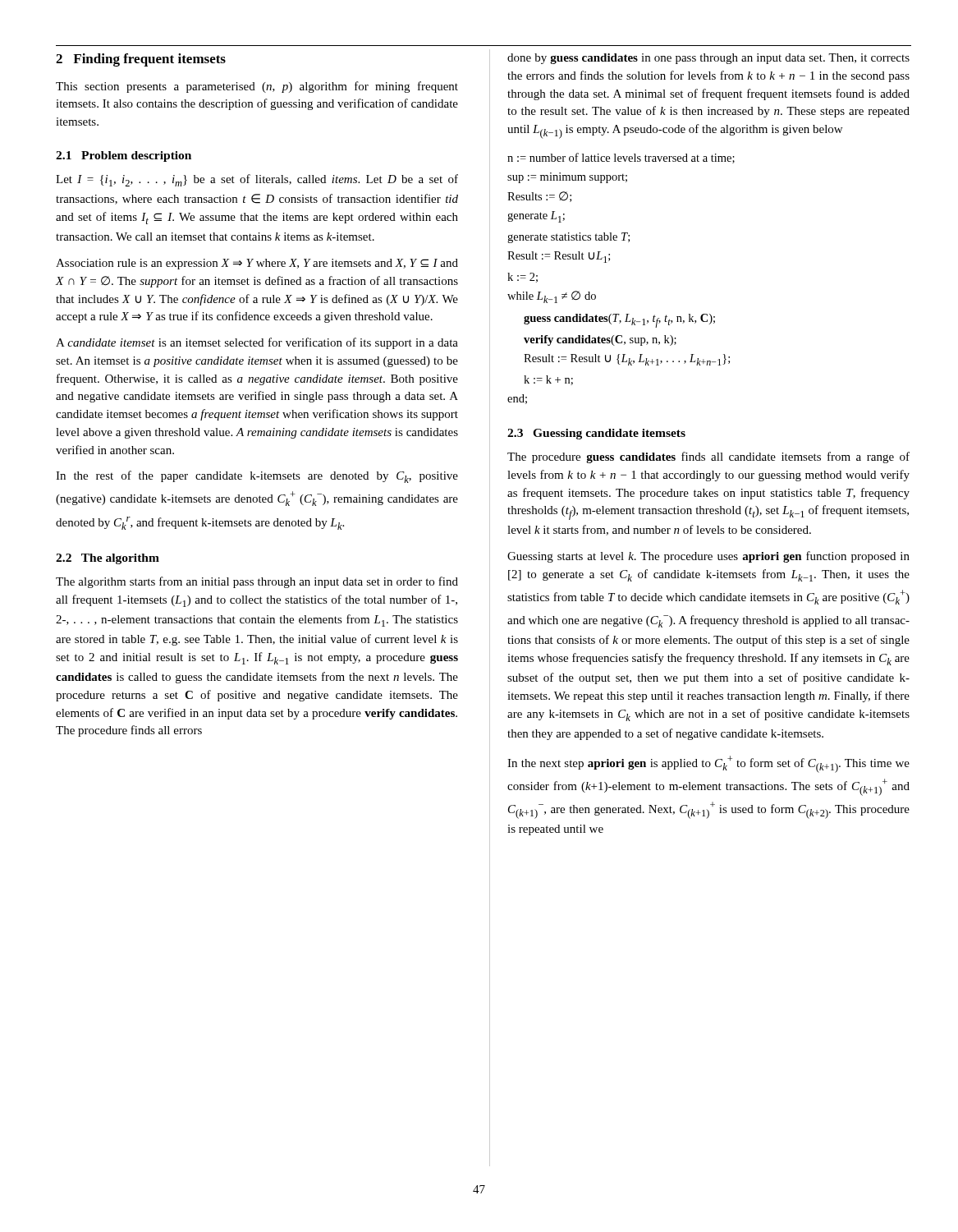Find "2.2 The algorithm" on this page
958x1232 pixels.
tap(108, 559)
